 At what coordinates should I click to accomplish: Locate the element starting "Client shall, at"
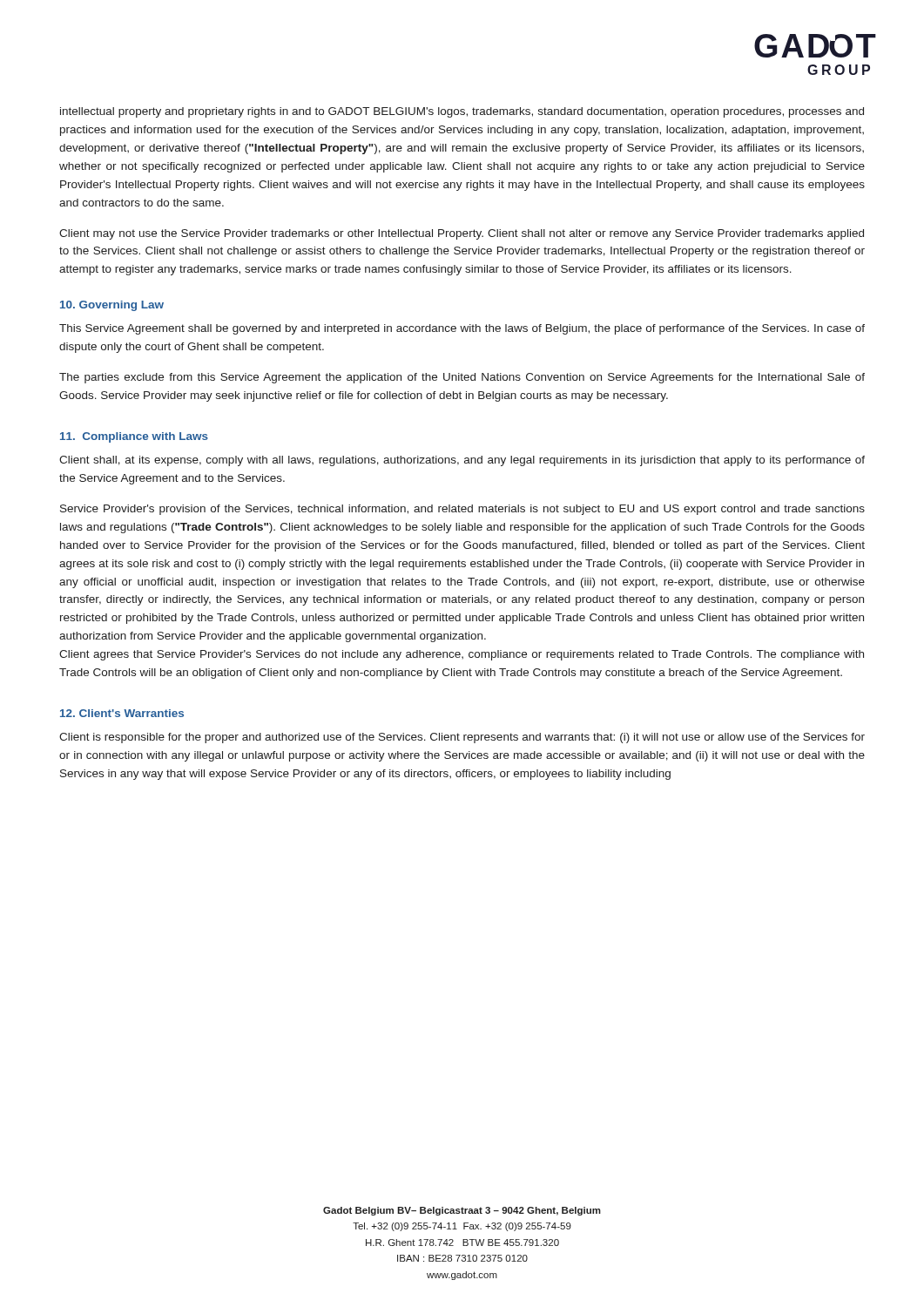point(462,469)
